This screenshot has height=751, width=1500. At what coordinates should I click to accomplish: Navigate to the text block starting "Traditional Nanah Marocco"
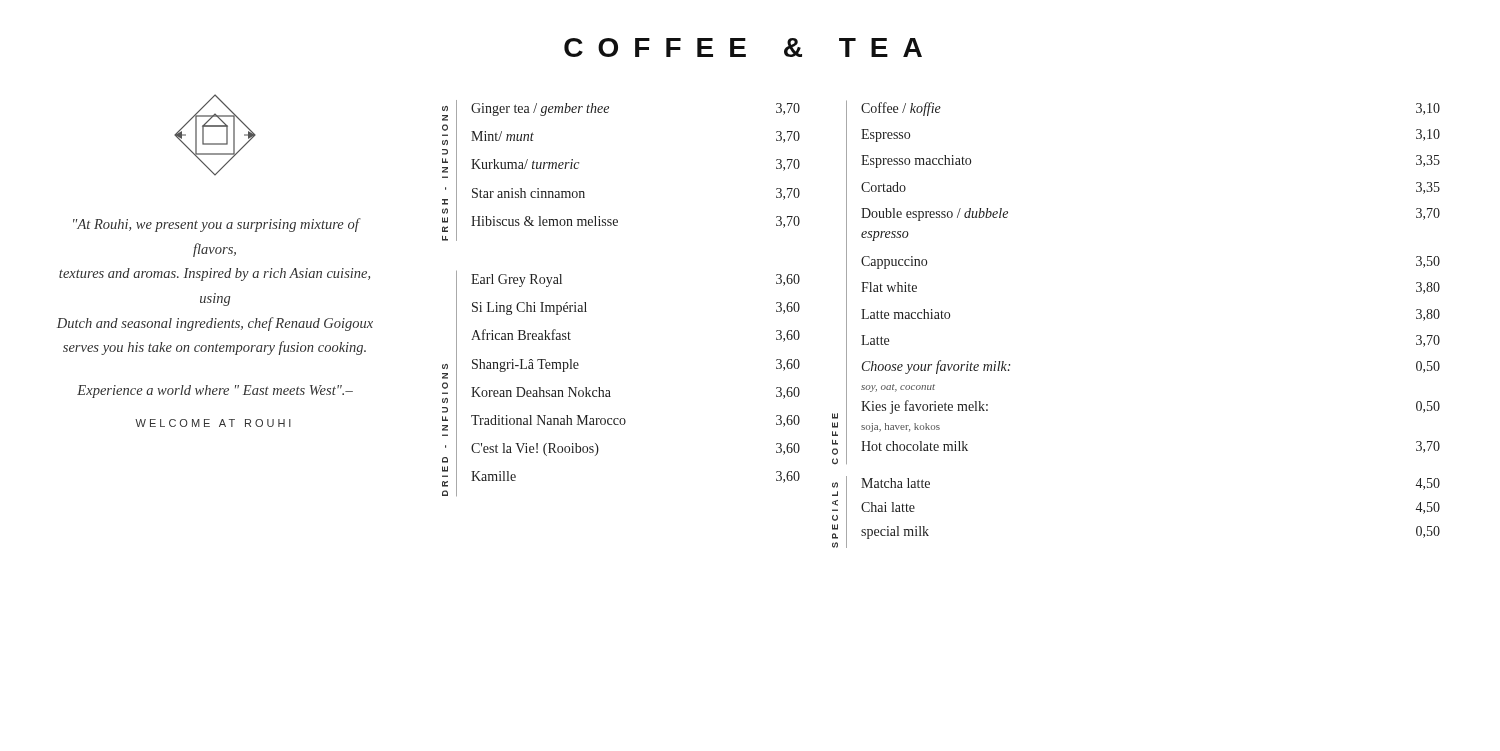(x=635, y=421)
